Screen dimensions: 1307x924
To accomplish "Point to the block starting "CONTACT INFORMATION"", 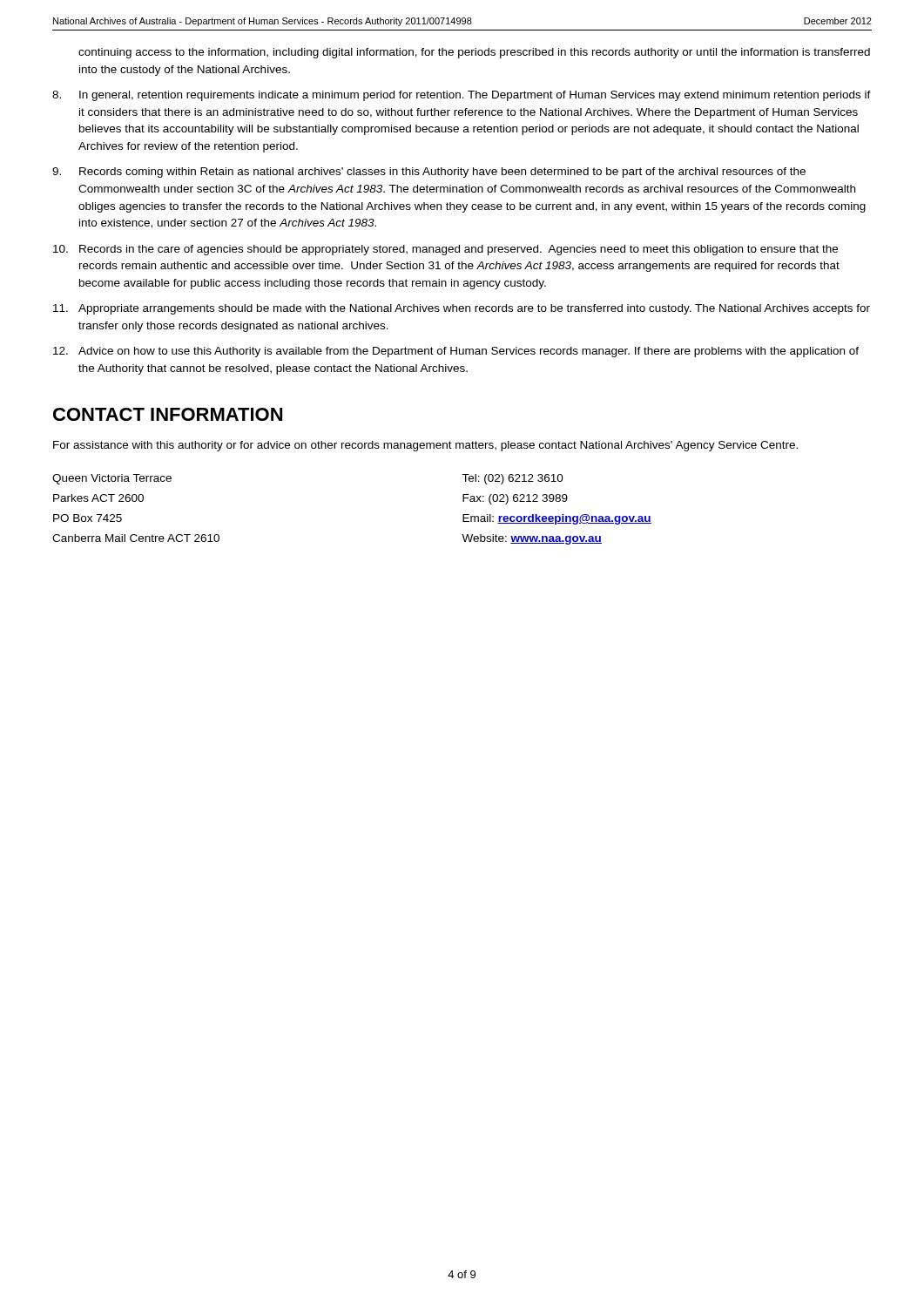I will [168, 414].
